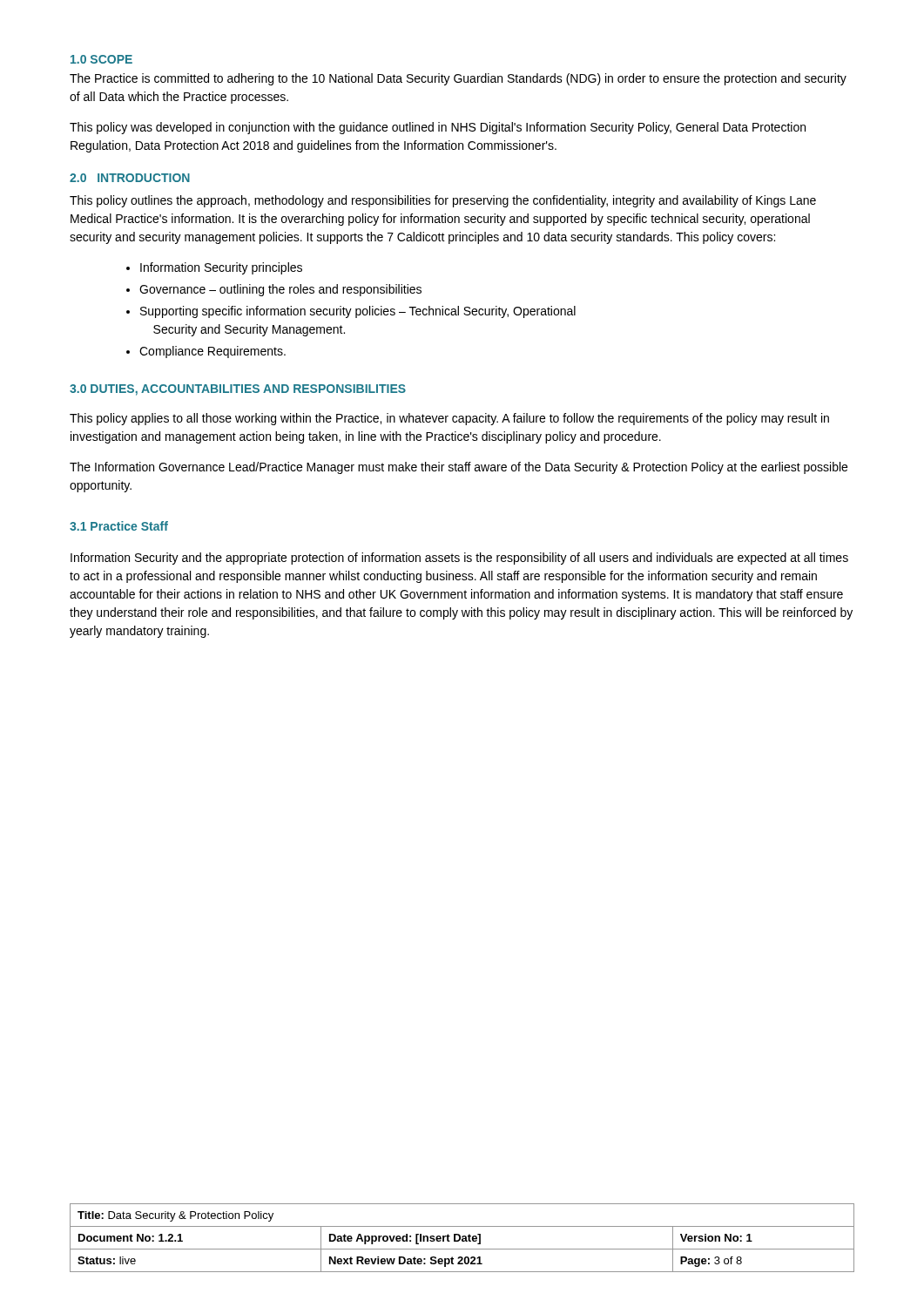Image resolution: width=924 pixels, height=1307 pixels.
Task: Select the text block starting "Compliance Requirements."
Action: pos(212,352)
